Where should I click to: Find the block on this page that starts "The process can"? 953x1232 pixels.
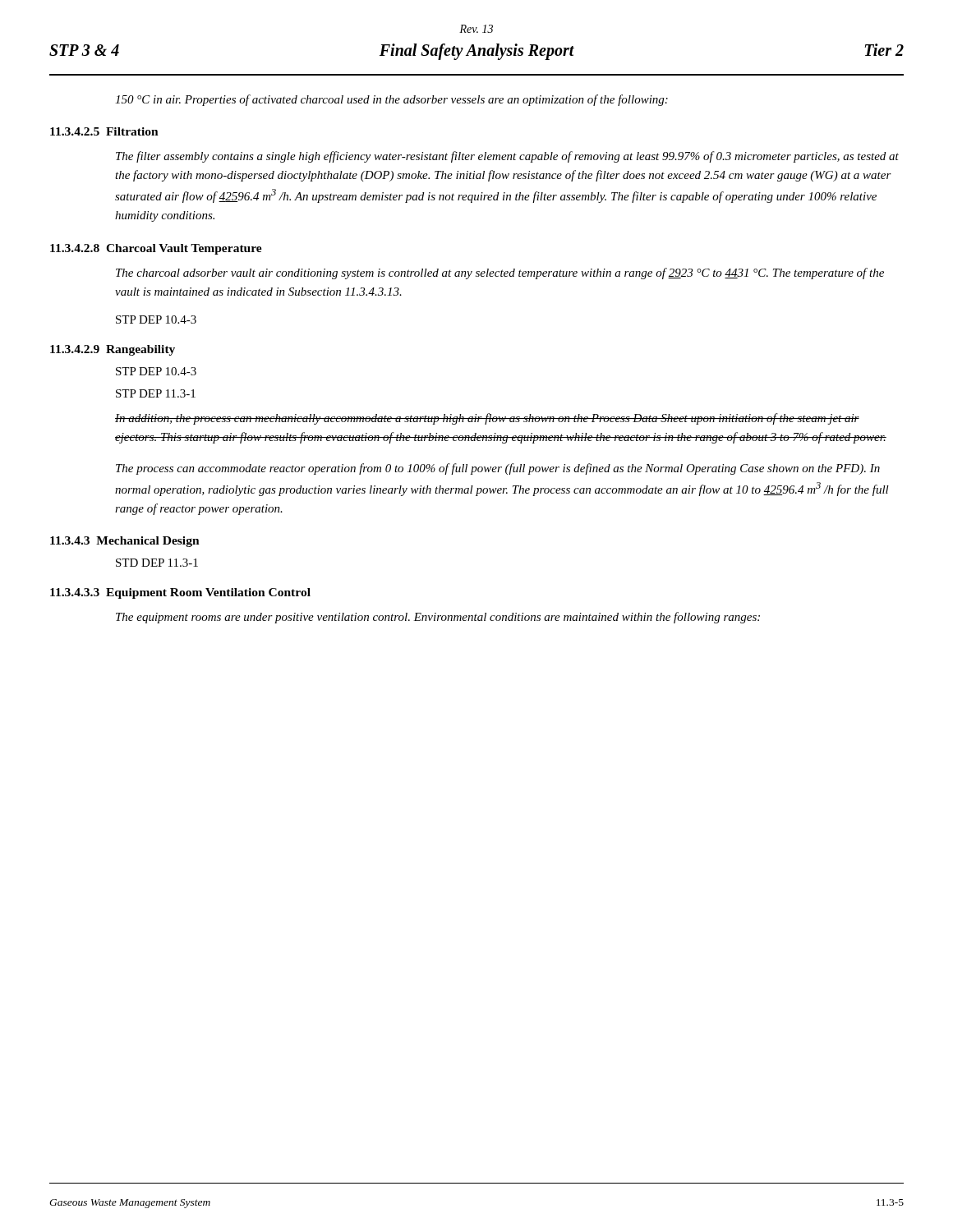[x=502, y=488]
